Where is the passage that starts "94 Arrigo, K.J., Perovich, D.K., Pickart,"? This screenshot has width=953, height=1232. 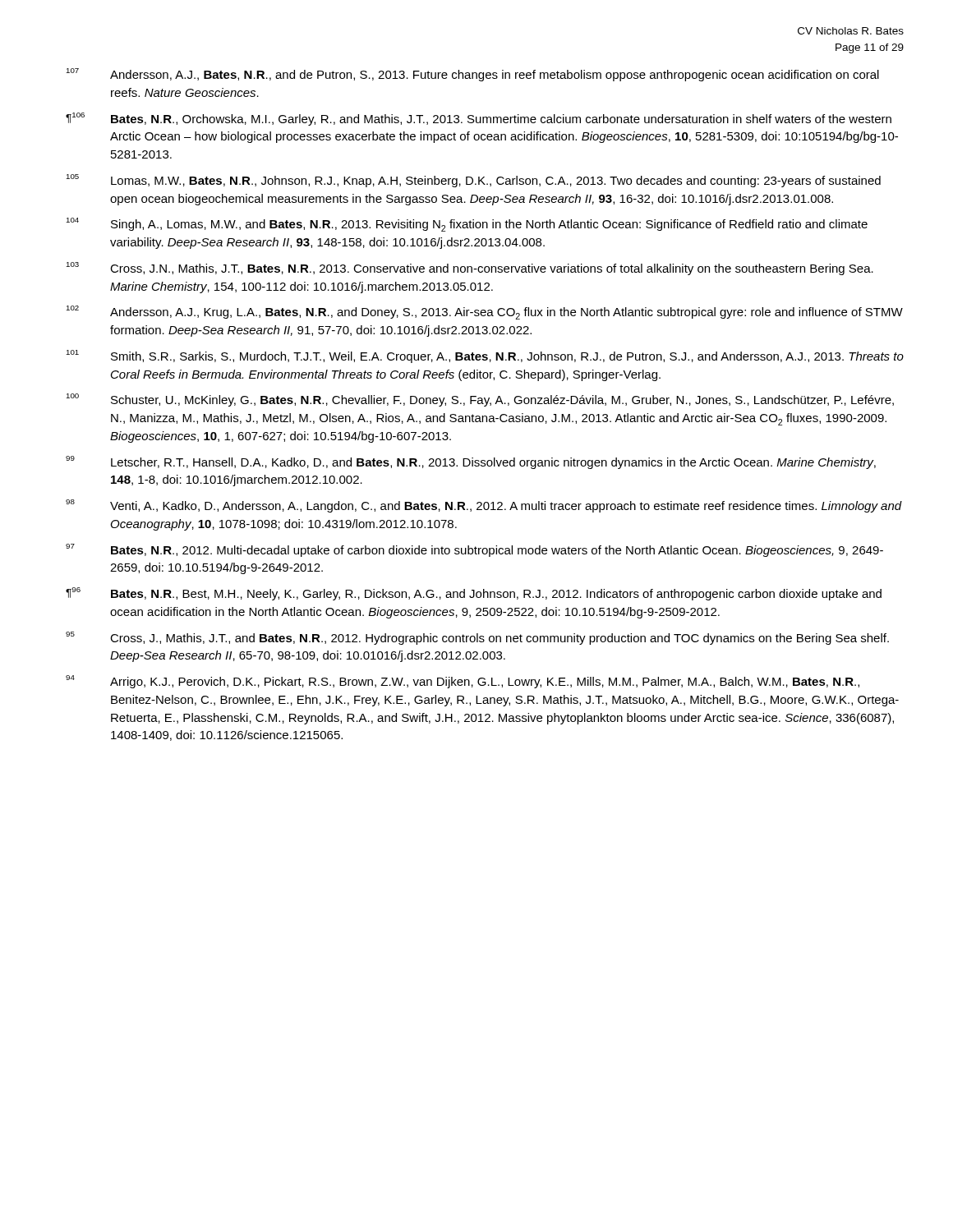click(485, 708)
